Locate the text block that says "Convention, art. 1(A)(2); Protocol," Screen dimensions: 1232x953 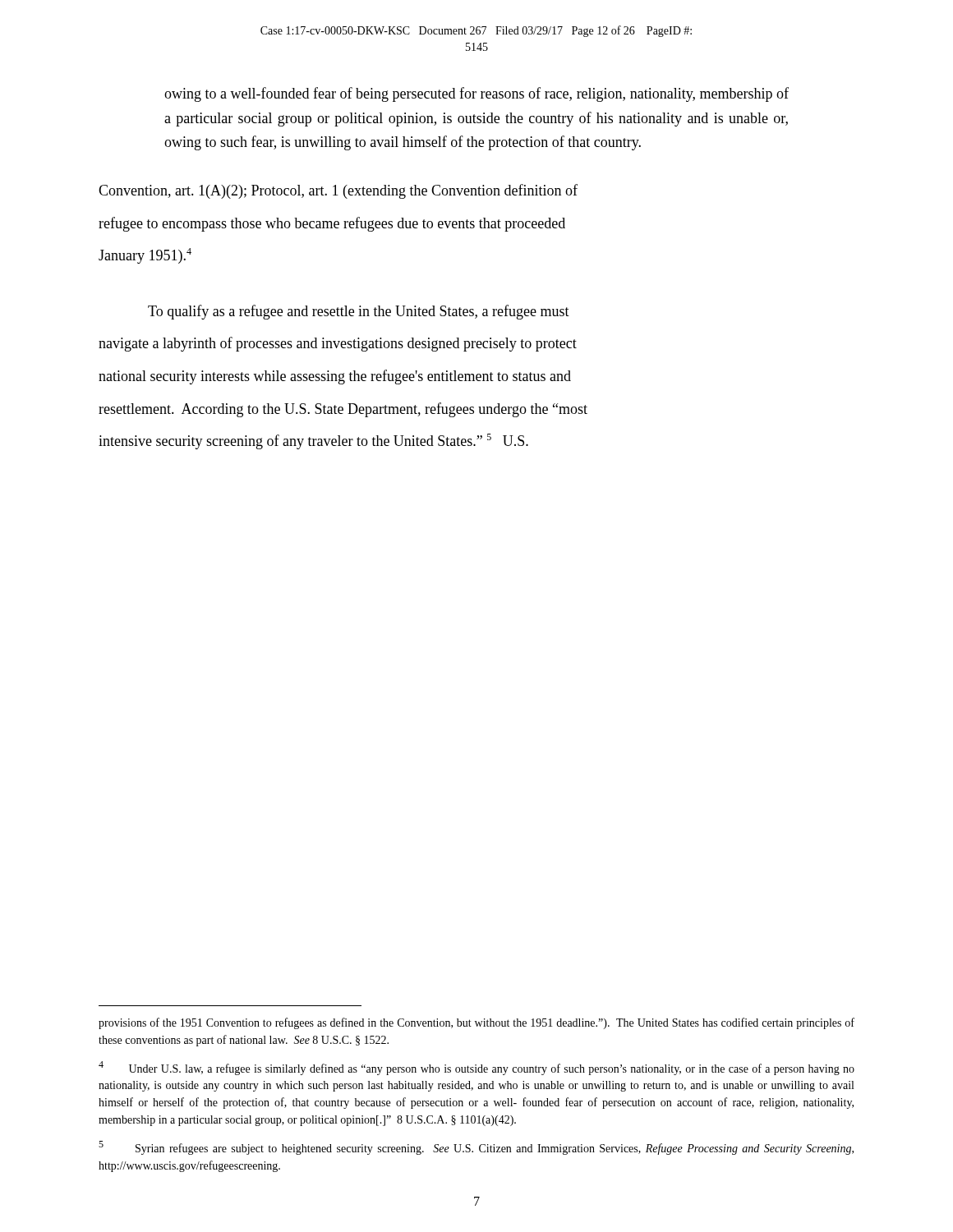click(x=338, y=191)
